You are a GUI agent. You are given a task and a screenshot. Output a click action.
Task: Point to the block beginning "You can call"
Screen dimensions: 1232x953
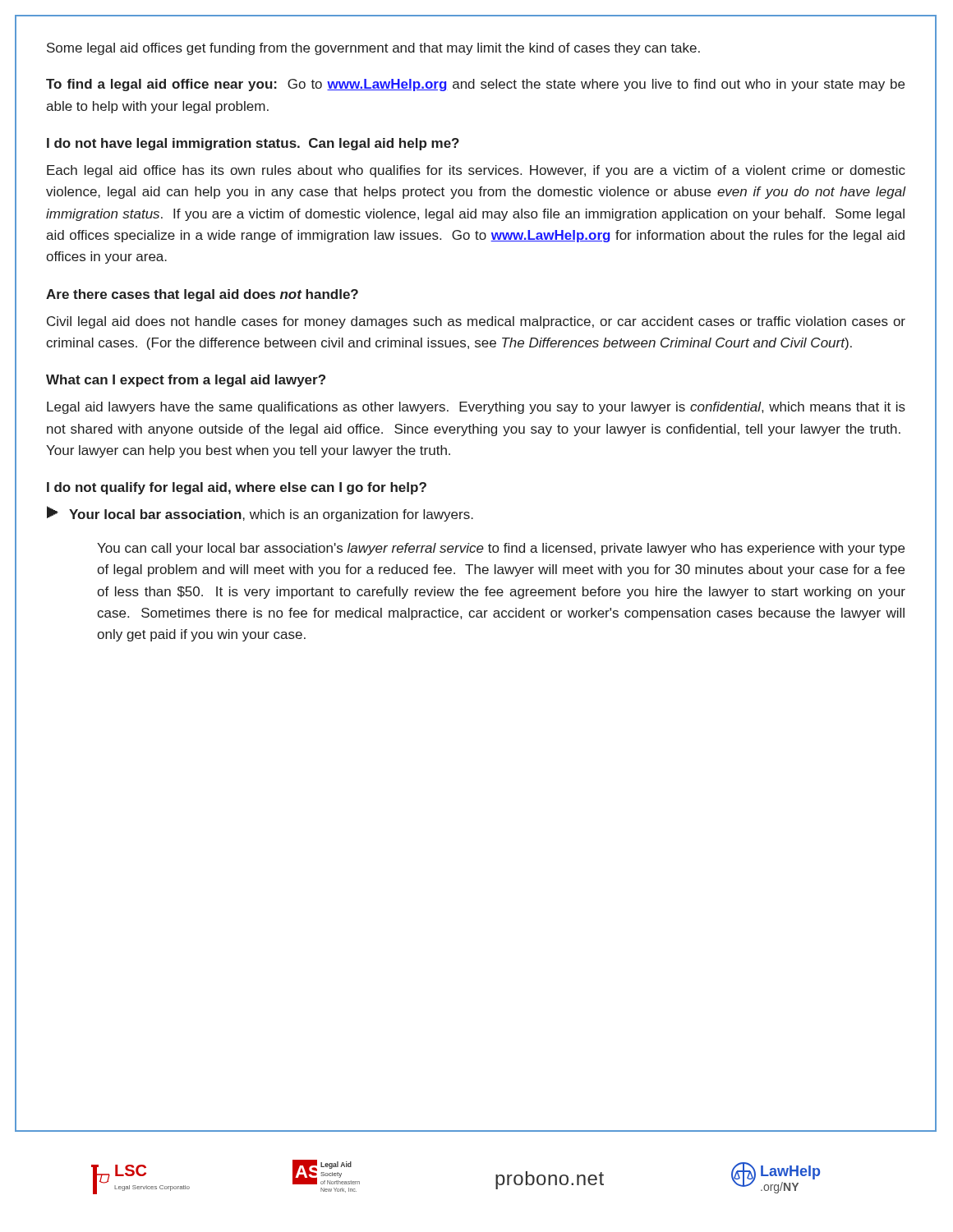pos(501,591)
